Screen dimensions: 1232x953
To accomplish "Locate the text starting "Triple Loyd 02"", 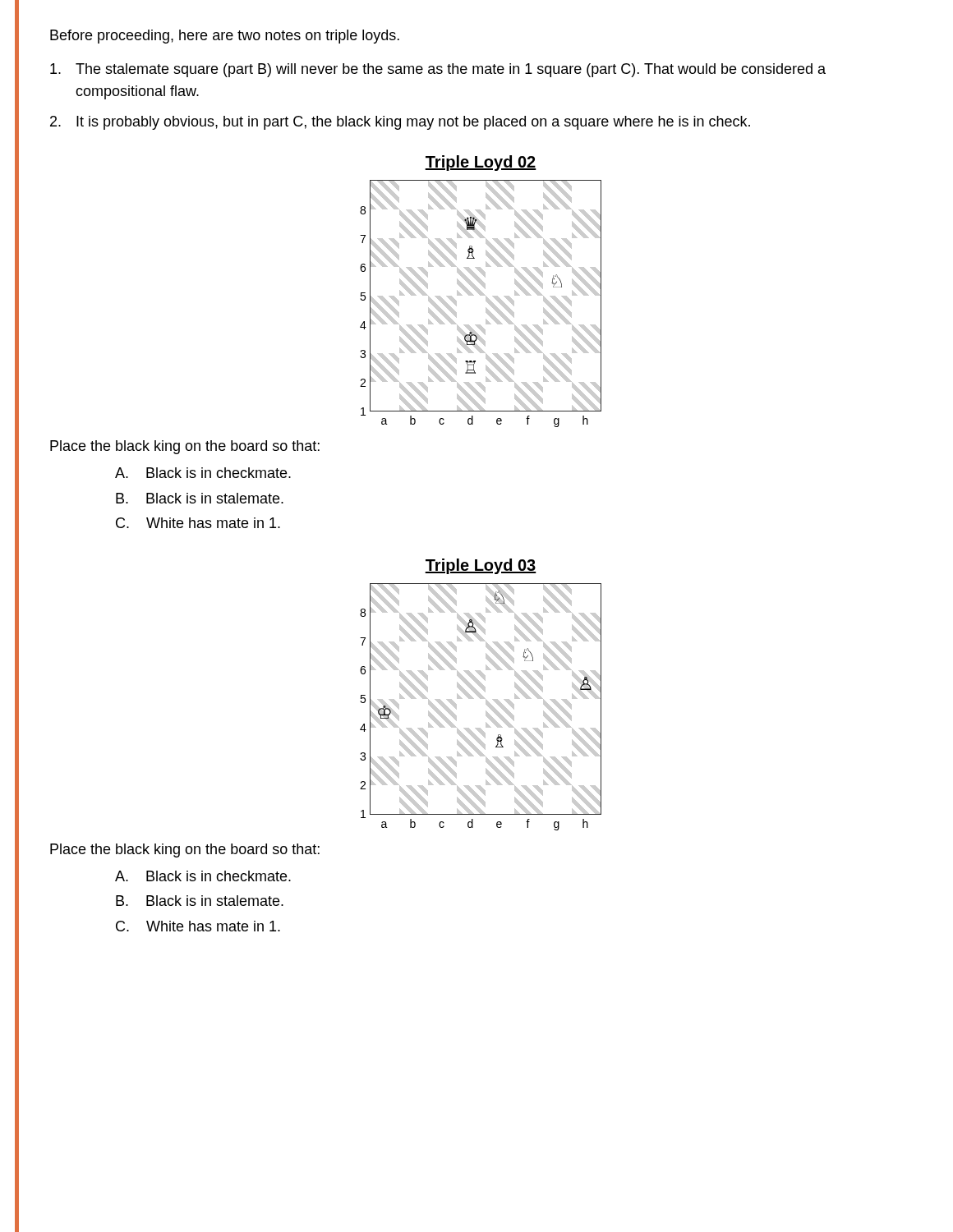I will [481, 162].
